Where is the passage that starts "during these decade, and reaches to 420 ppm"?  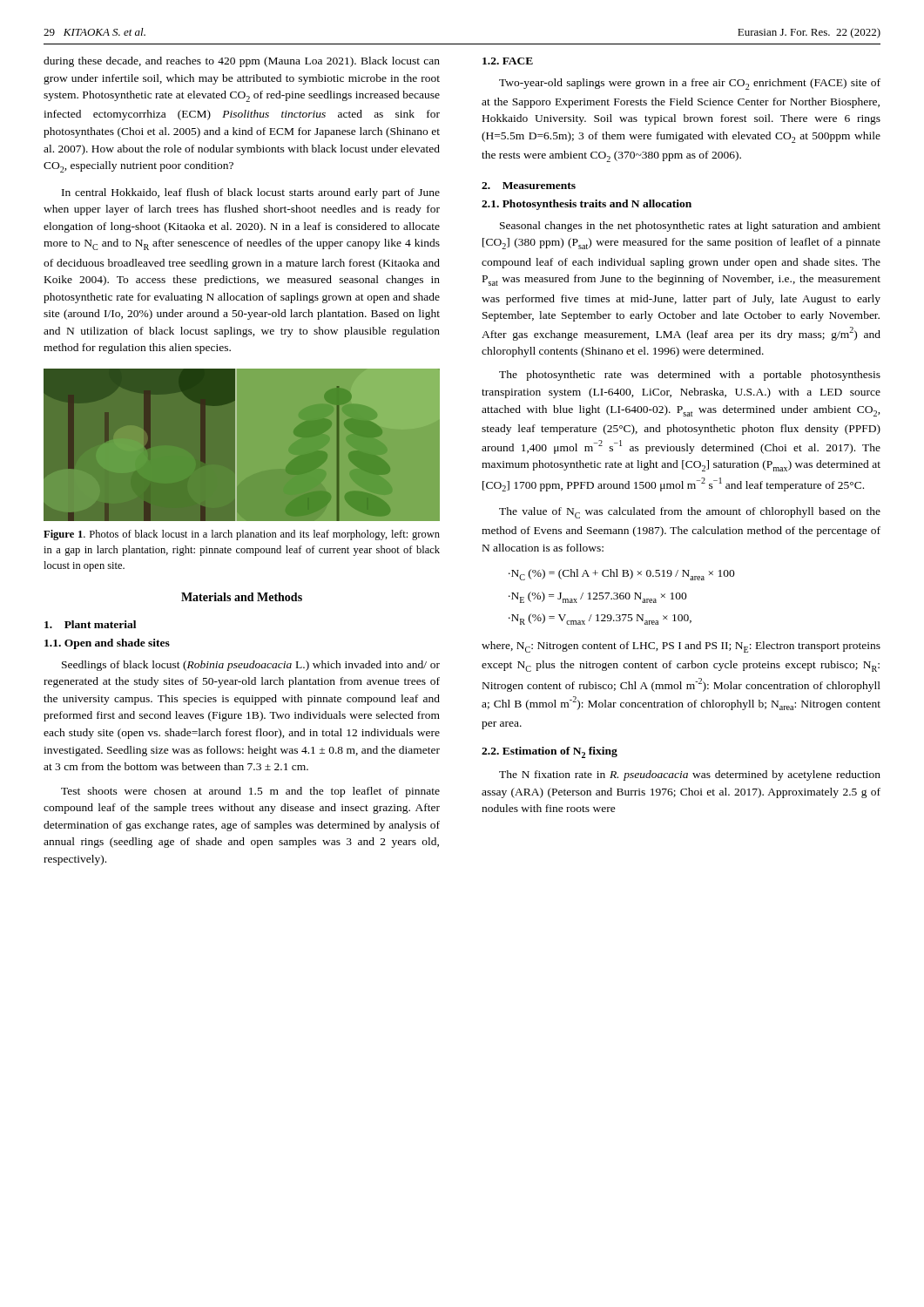(242, 114)
